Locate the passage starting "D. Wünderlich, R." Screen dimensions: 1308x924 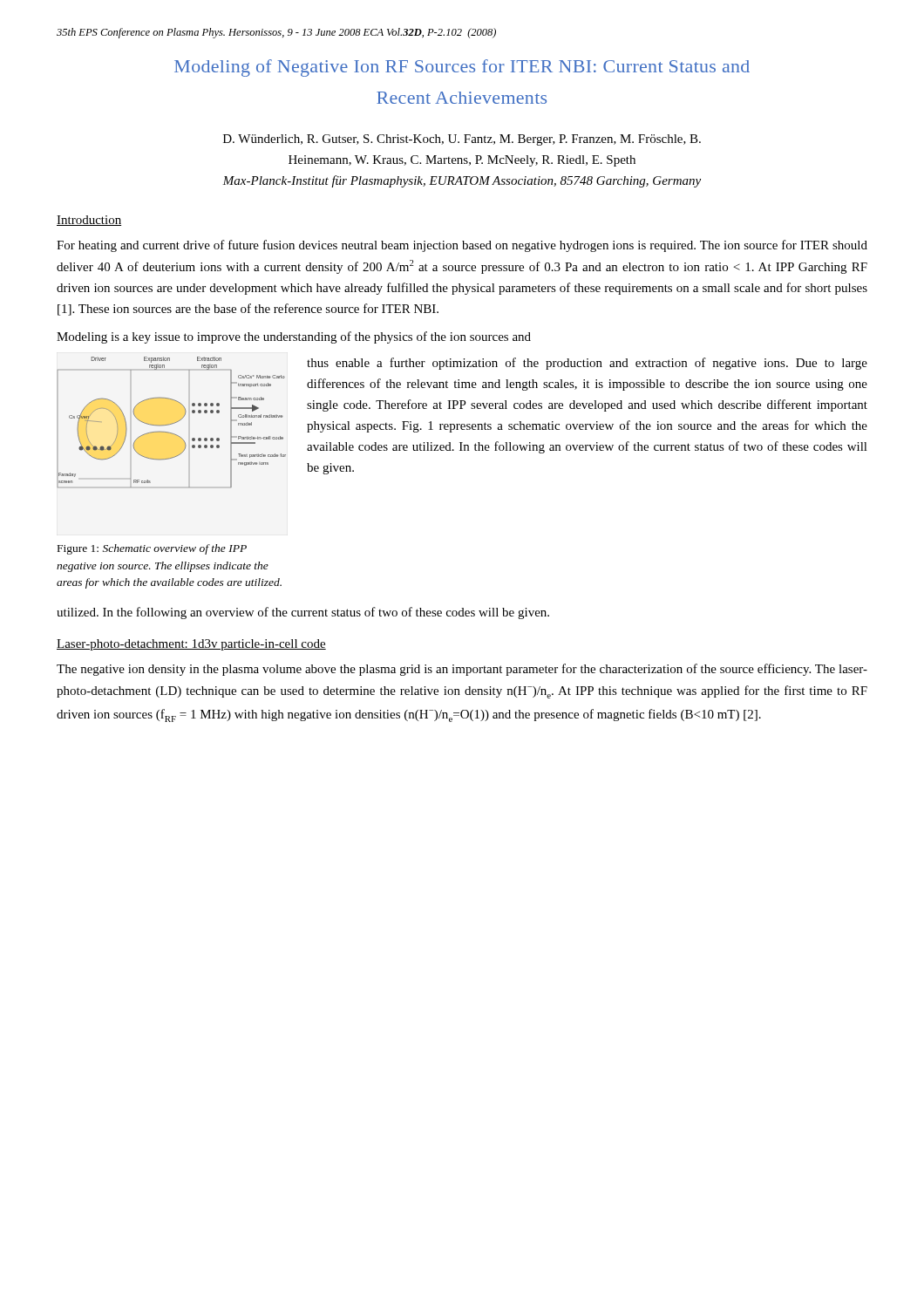pyautogui.click(x=462, y=149)
